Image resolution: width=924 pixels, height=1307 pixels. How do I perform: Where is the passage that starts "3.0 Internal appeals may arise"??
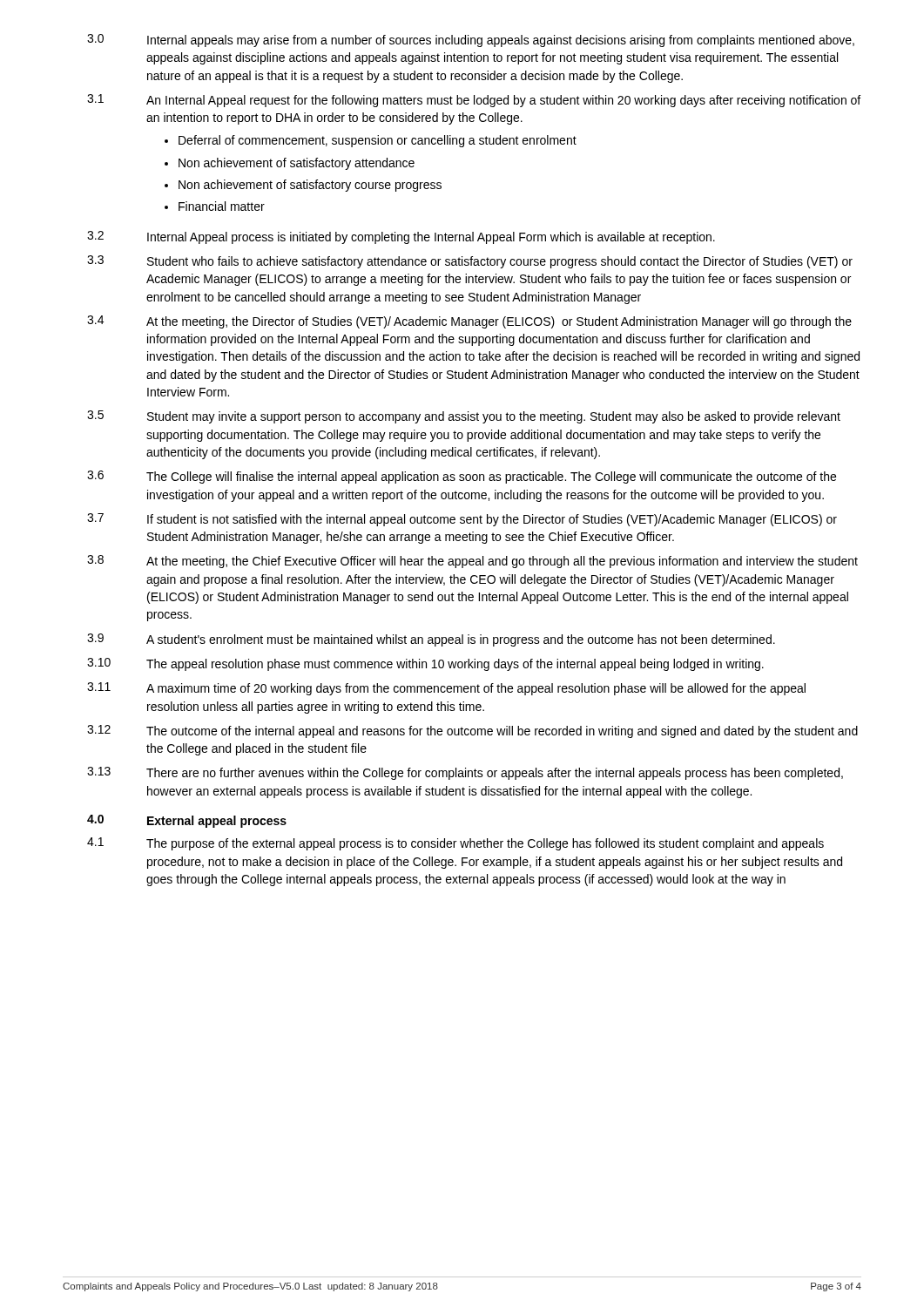click(x=474, y=58)
